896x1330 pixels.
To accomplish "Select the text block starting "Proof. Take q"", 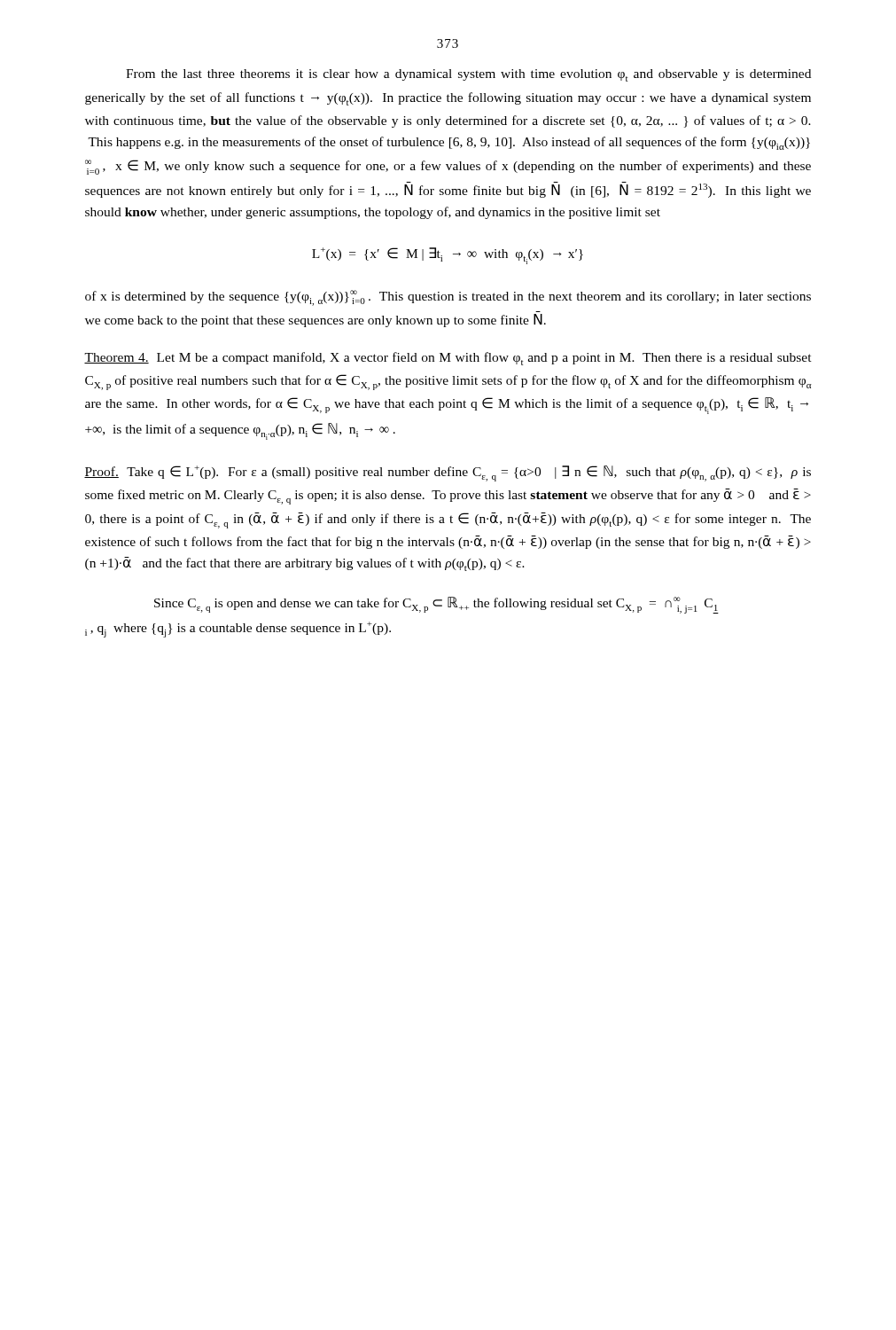I will (448, 518).
